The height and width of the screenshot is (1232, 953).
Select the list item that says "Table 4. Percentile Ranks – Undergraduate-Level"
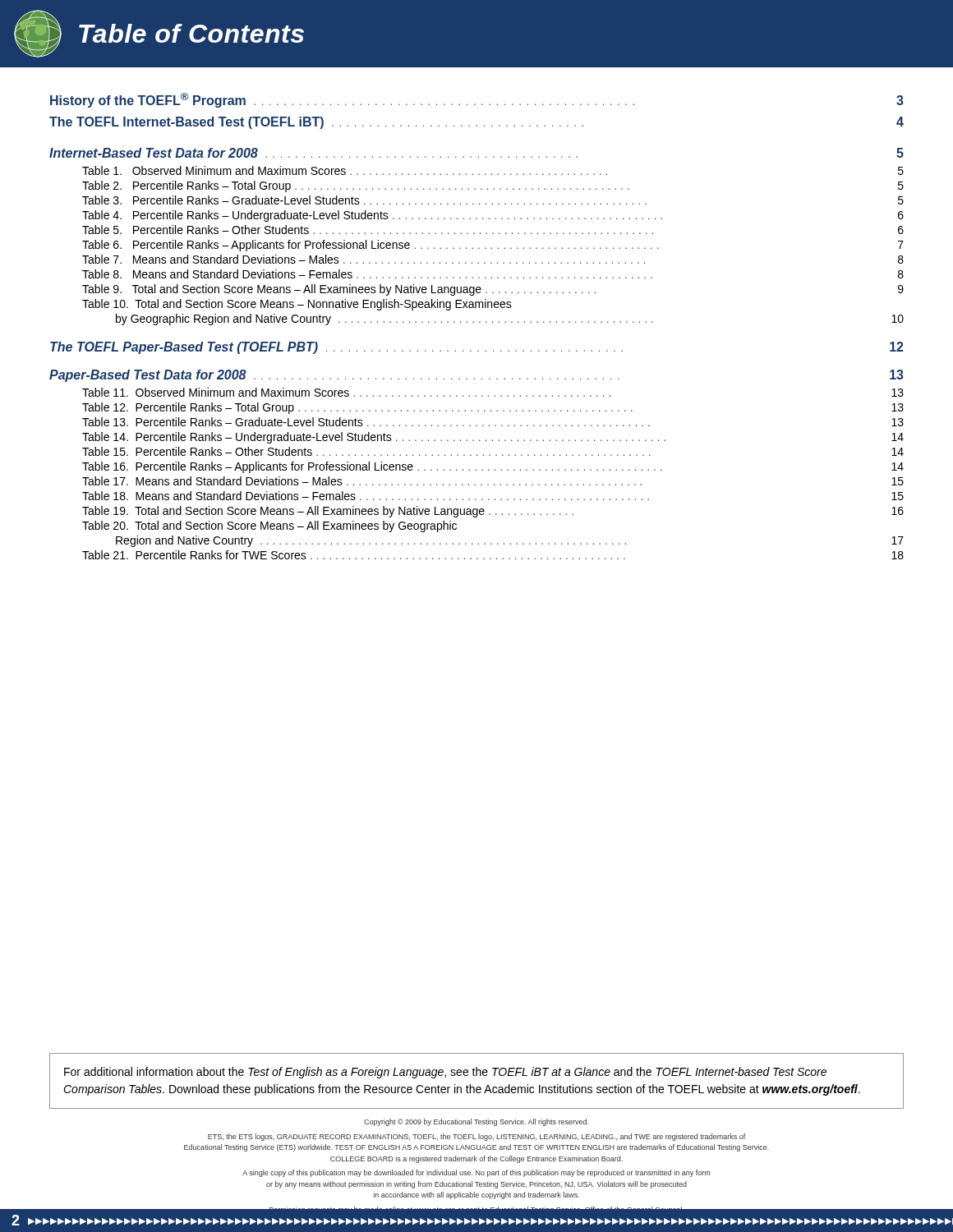[493, 215]
